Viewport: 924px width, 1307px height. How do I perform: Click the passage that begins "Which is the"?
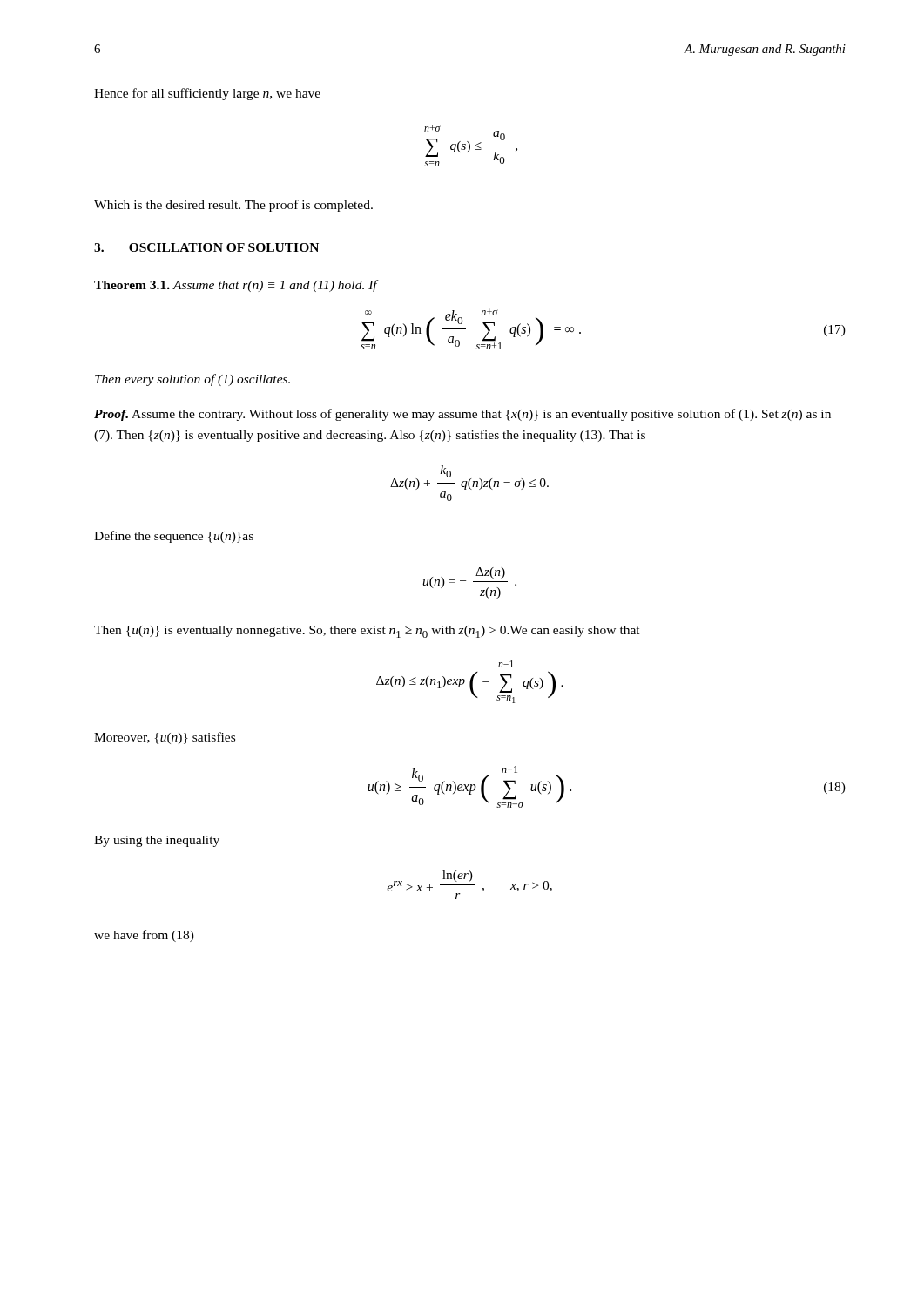[x=234, y=204]
